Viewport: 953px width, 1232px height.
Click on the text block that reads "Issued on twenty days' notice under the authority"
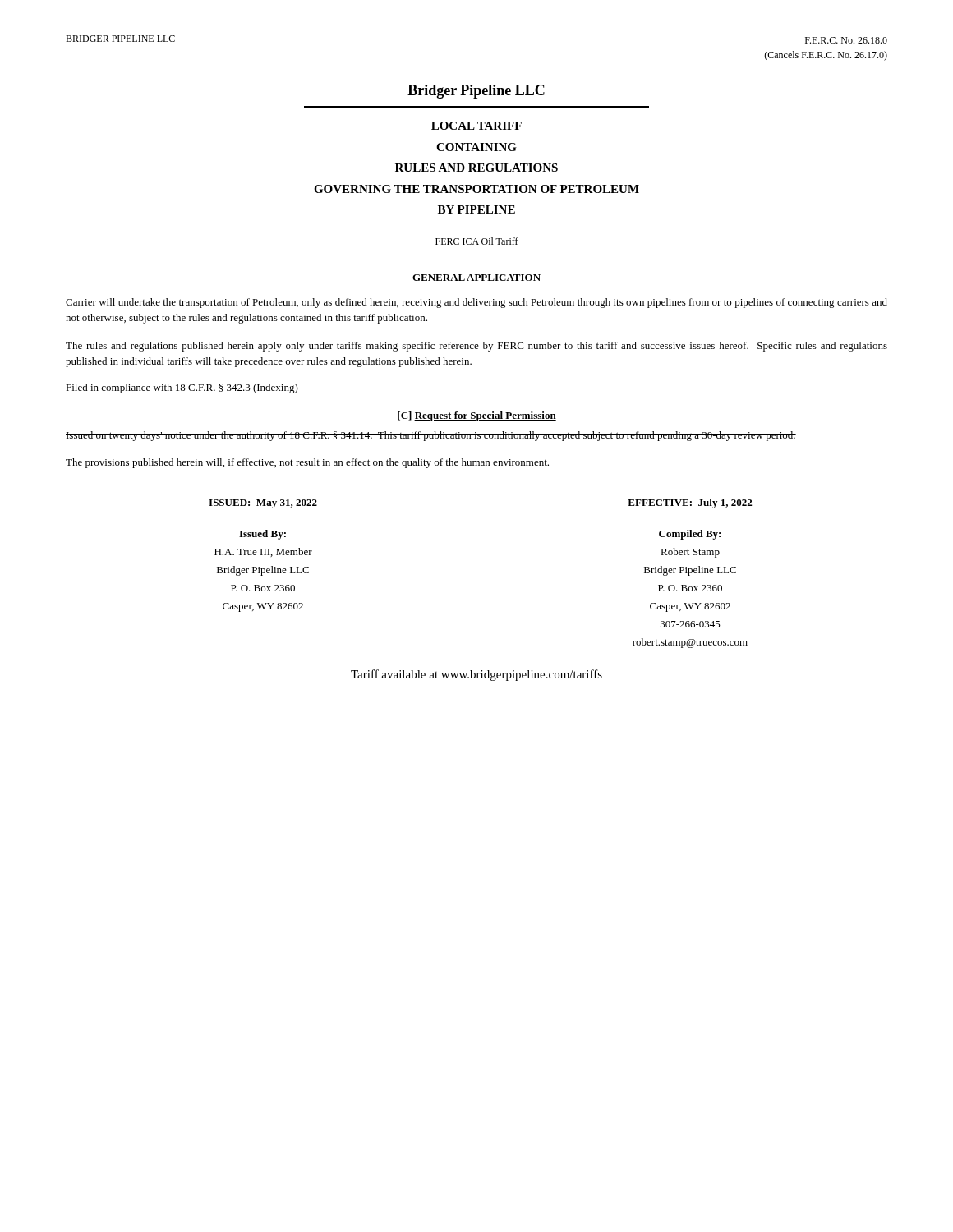point(431,435)
